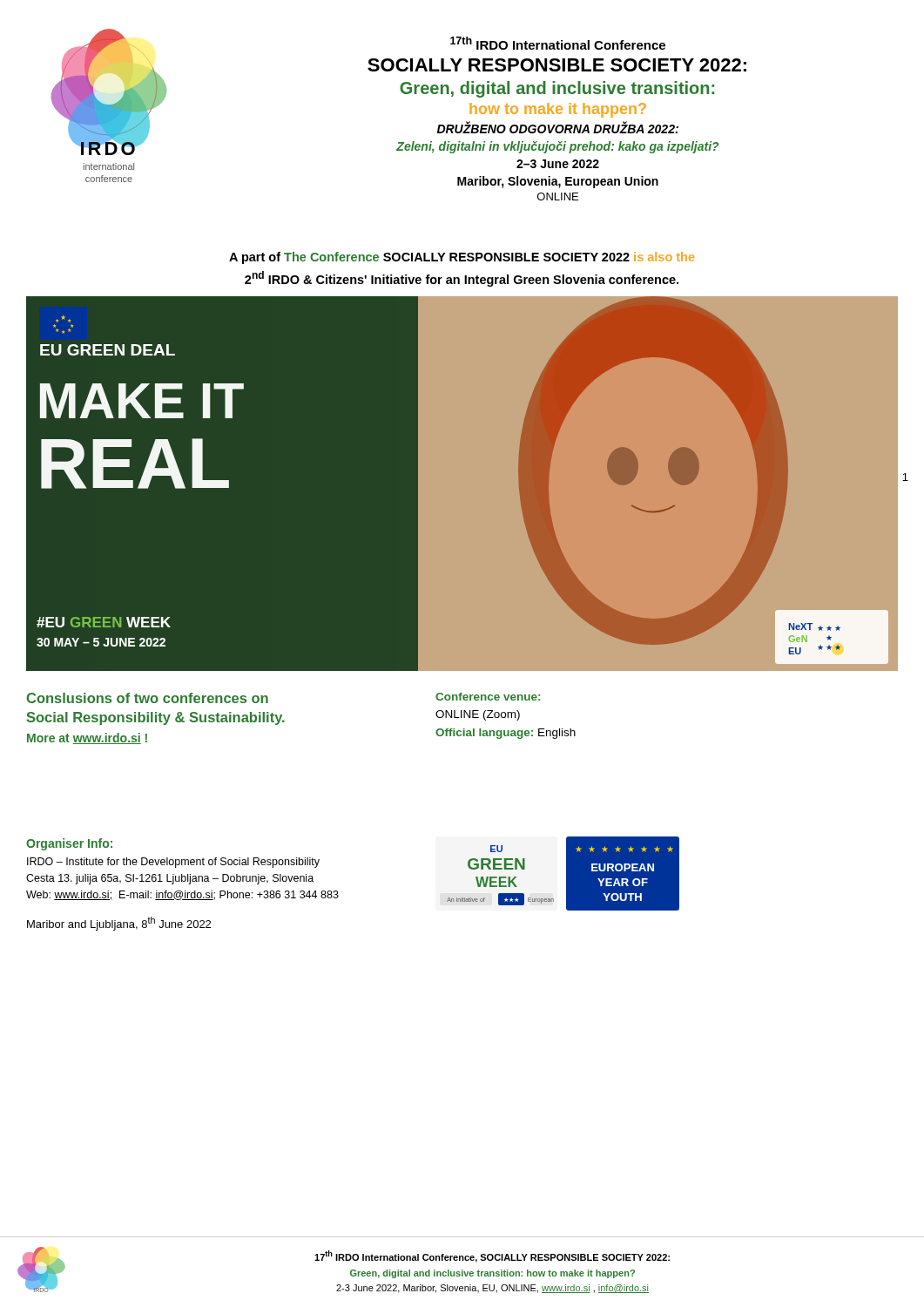924x1307 pixels.
Task: Click the title that begins "17th IRDO International Conference SOCIALLY"
Action: pyautogui.click(x=558, y=119)
